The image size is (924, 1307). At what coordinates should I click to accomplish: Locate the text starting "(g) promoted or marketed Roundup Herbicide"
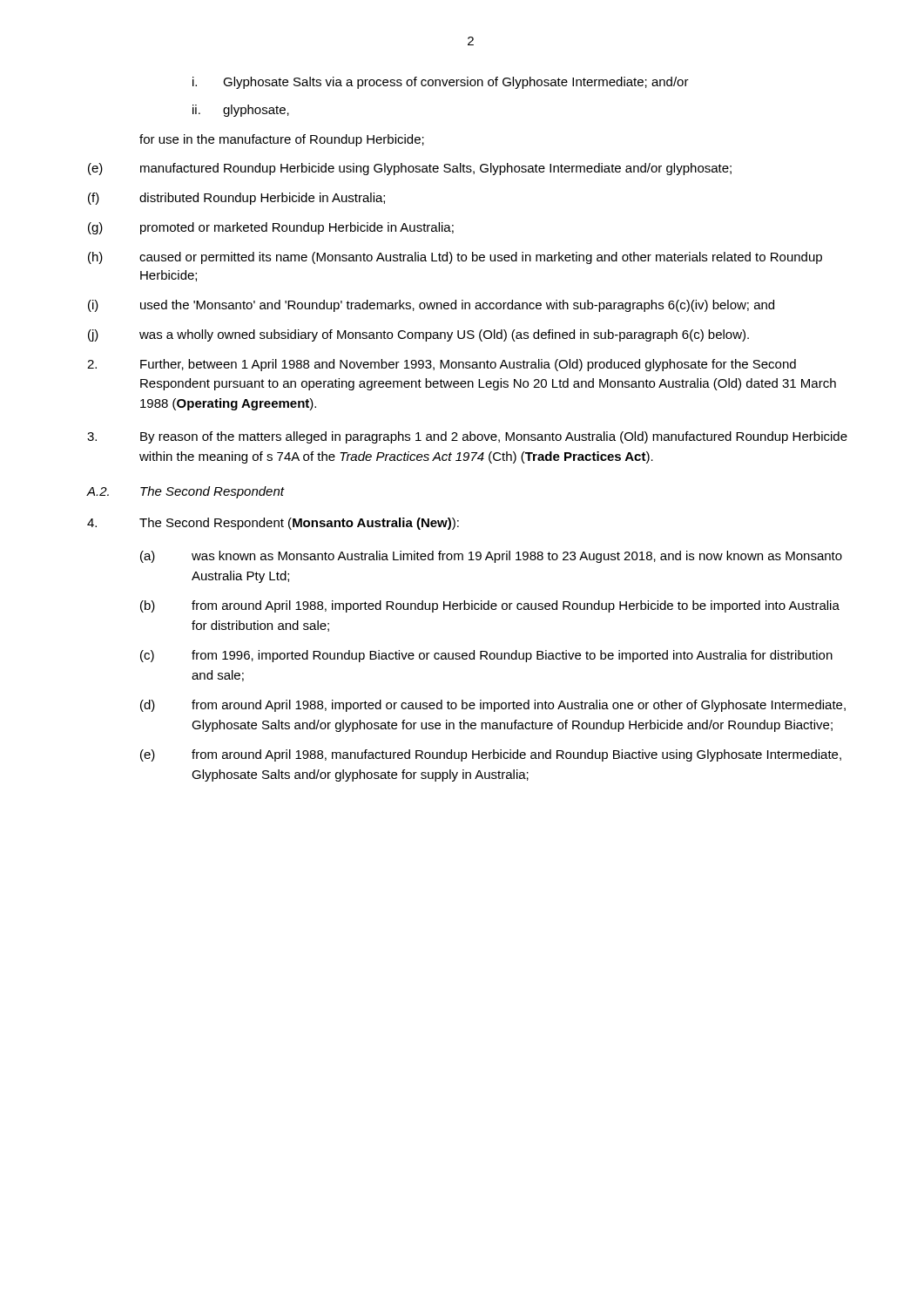271,228
